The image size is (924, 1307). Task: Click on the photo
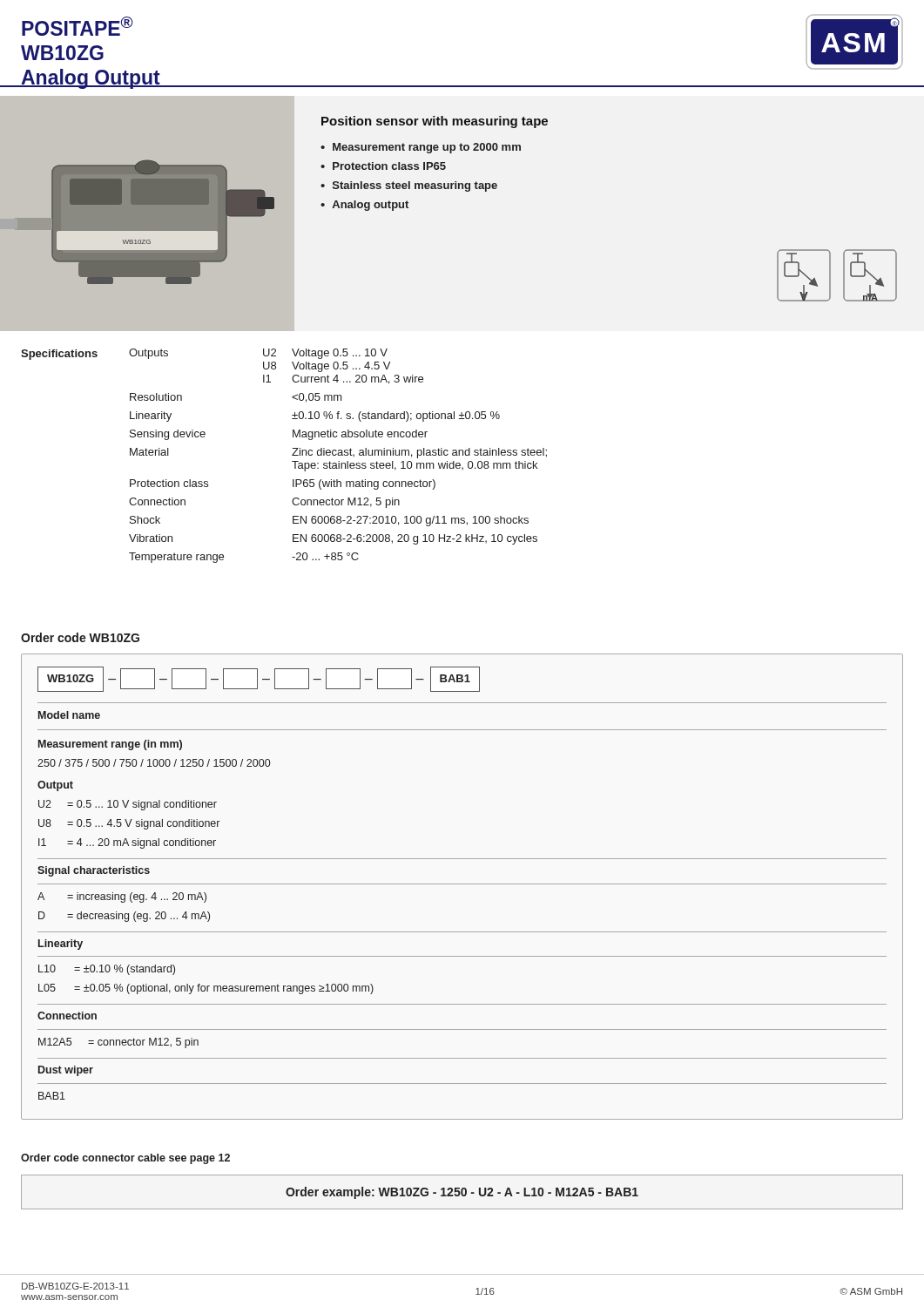[x=147, y=213]
